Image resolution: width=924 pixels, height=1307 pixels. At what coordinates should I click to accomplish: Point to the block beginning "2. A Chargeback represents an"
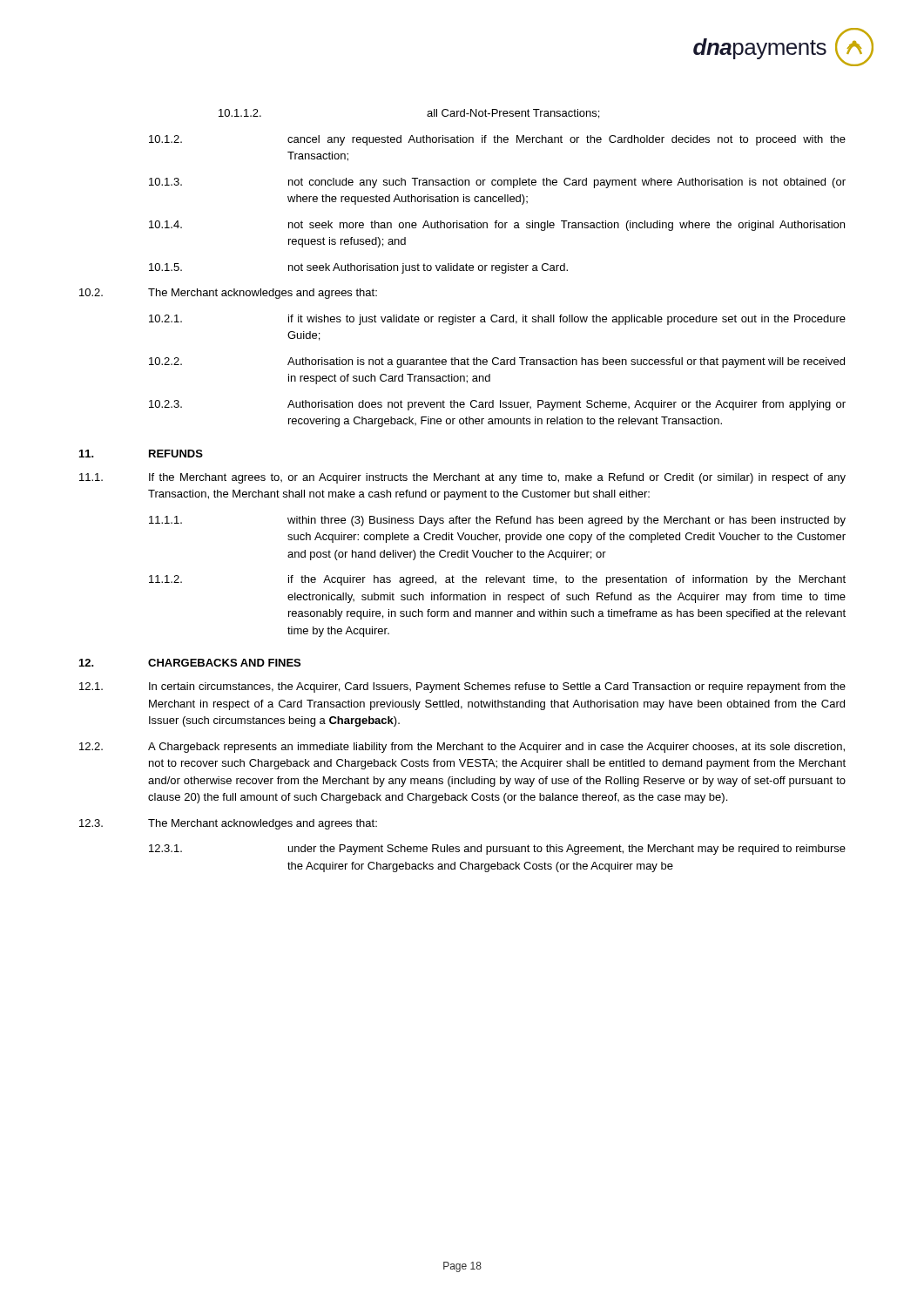[462, 772]
